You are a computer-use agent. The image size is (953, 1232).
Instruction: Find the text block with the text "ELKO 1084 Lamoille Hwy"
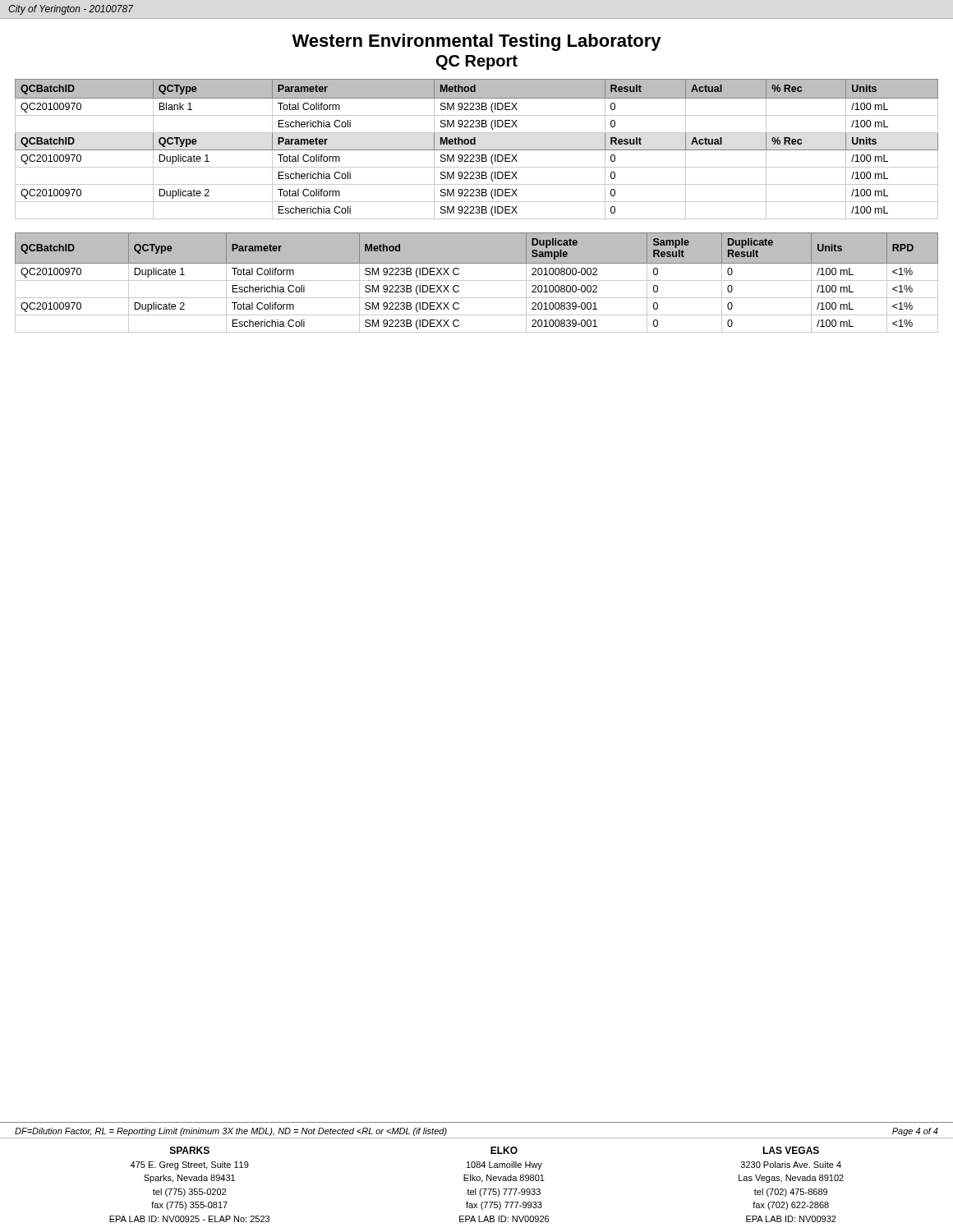(x=504, y=1184)
